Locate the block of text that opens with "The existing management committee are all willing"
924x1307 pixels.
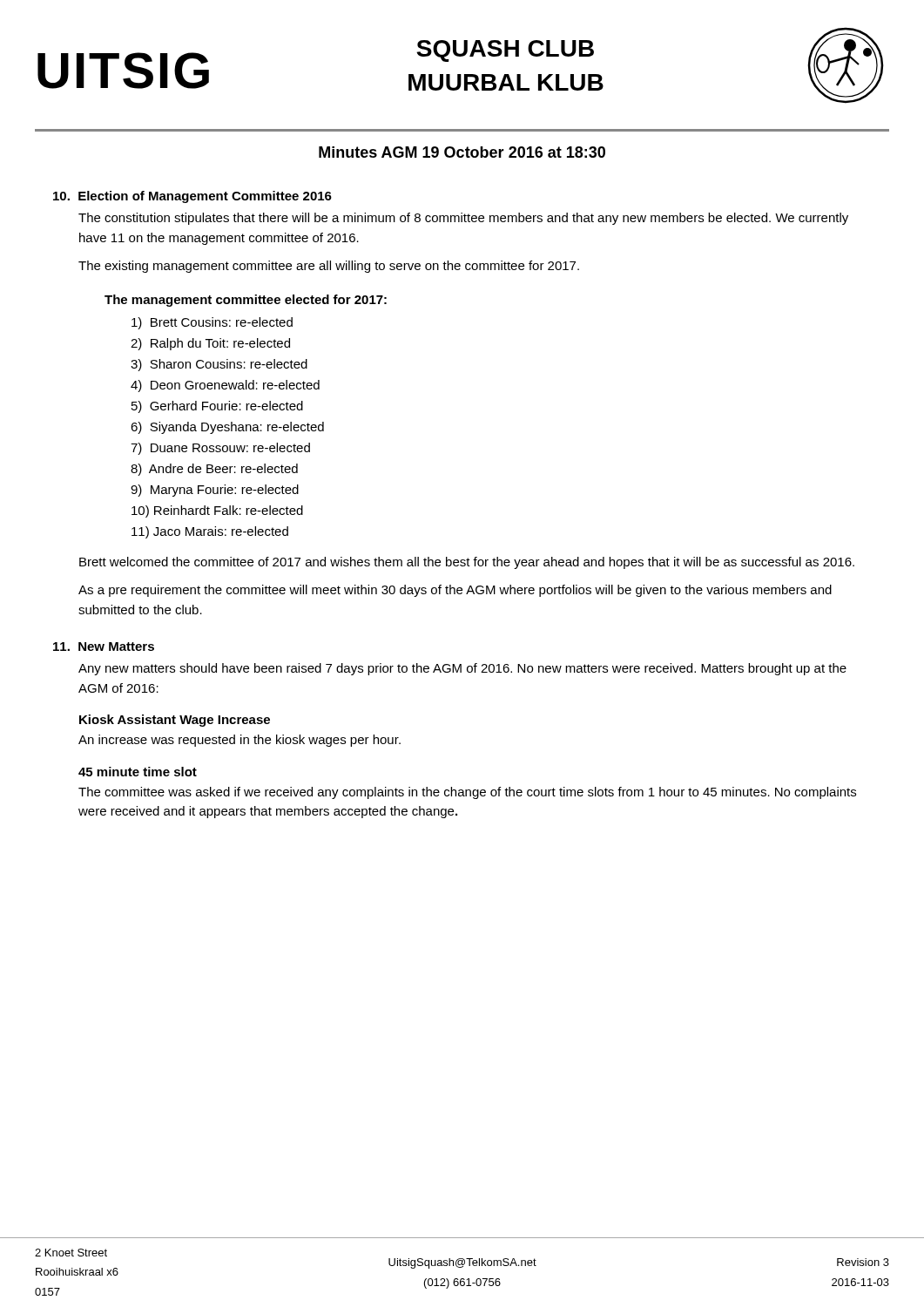[329, 265]
